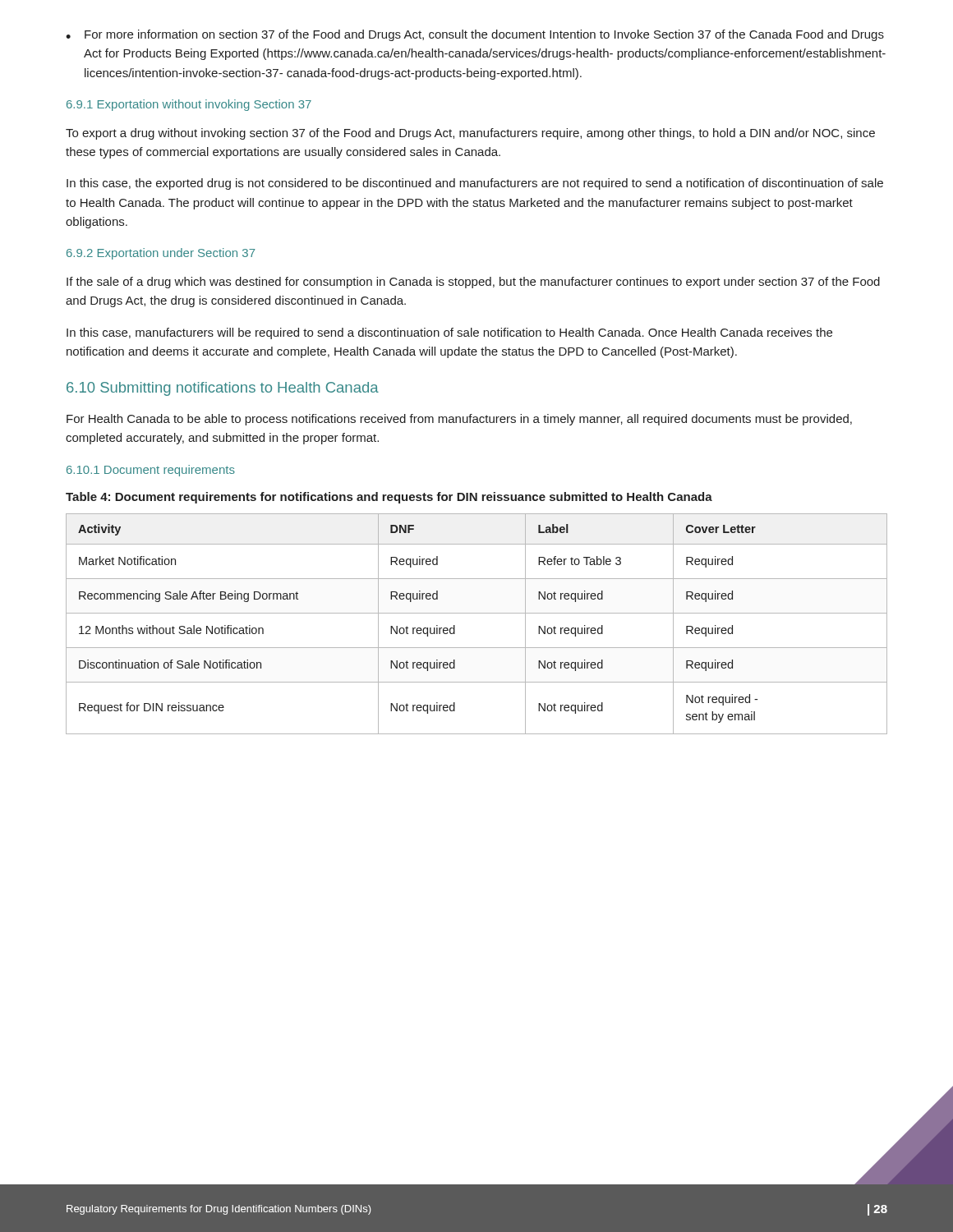The height and width of the screenshot is (1232, 953).
Task: Select the element starting "6.9.1 Exportation without invoking"
Action: tap(189, 105)
